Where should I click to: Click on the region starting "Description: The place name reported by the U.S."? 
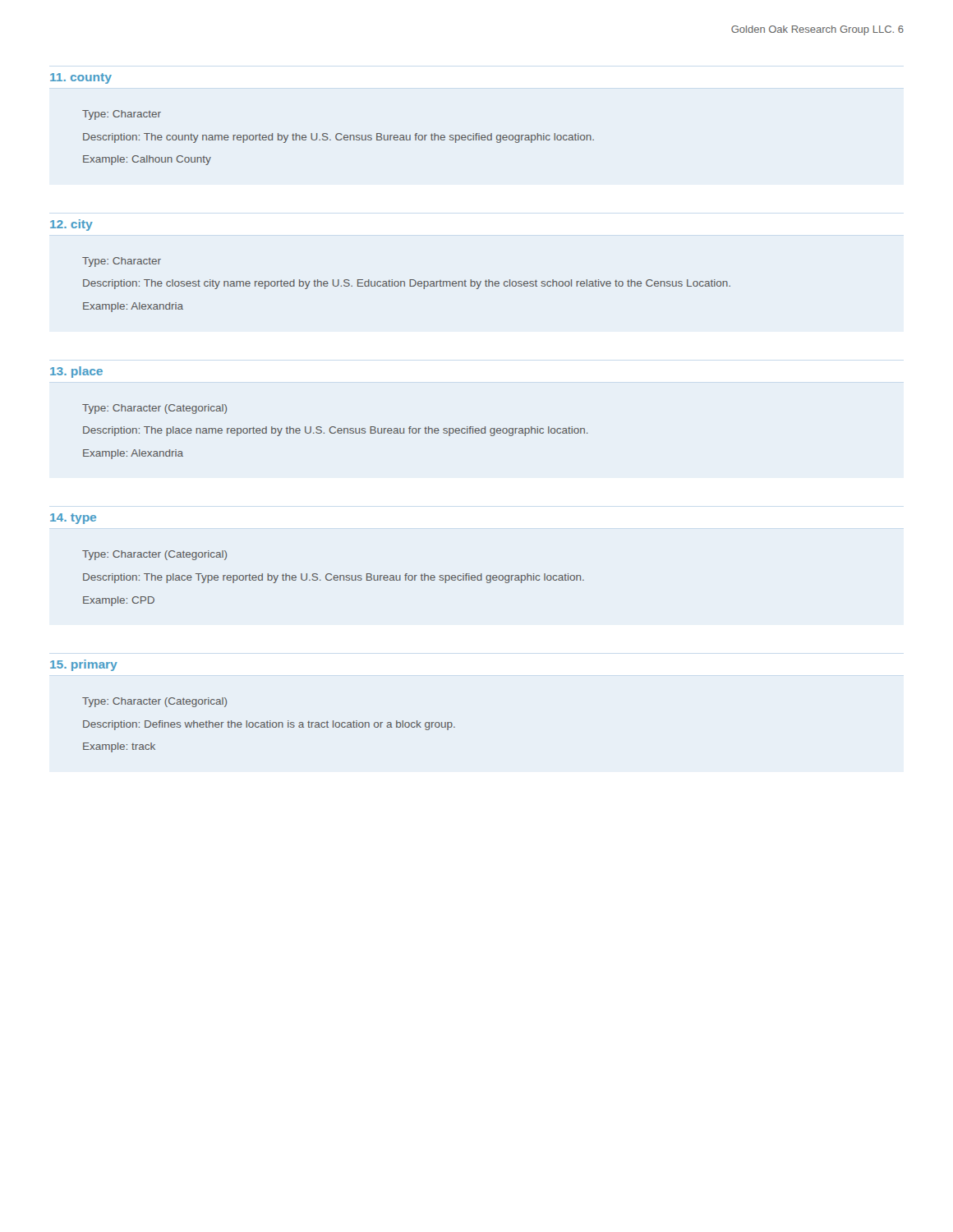[x=335, y=430]
